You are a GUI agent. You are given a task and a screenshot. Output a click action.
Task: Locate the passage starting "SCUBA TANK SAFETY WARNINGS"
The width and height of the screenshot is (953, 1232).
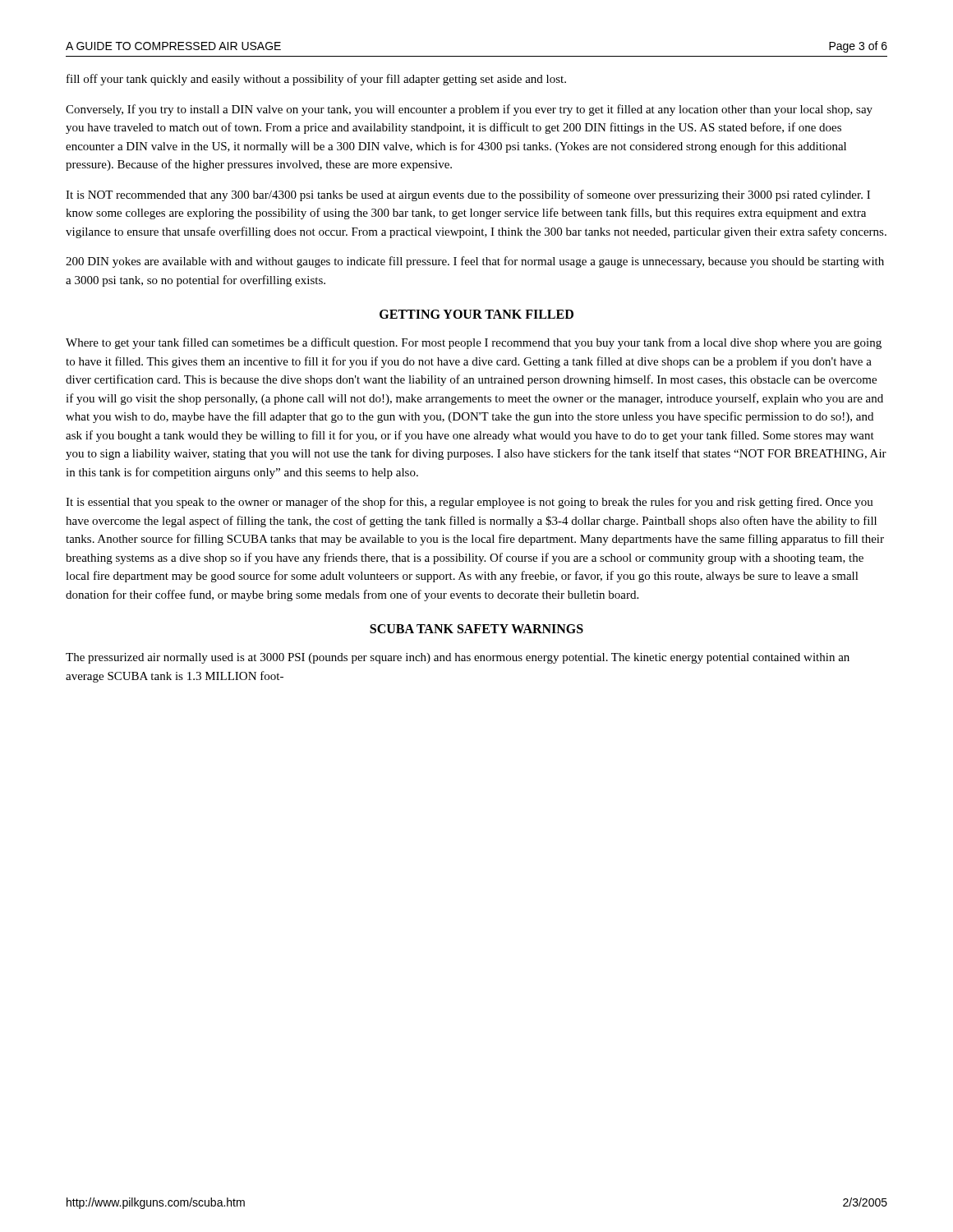pos(476,629)
